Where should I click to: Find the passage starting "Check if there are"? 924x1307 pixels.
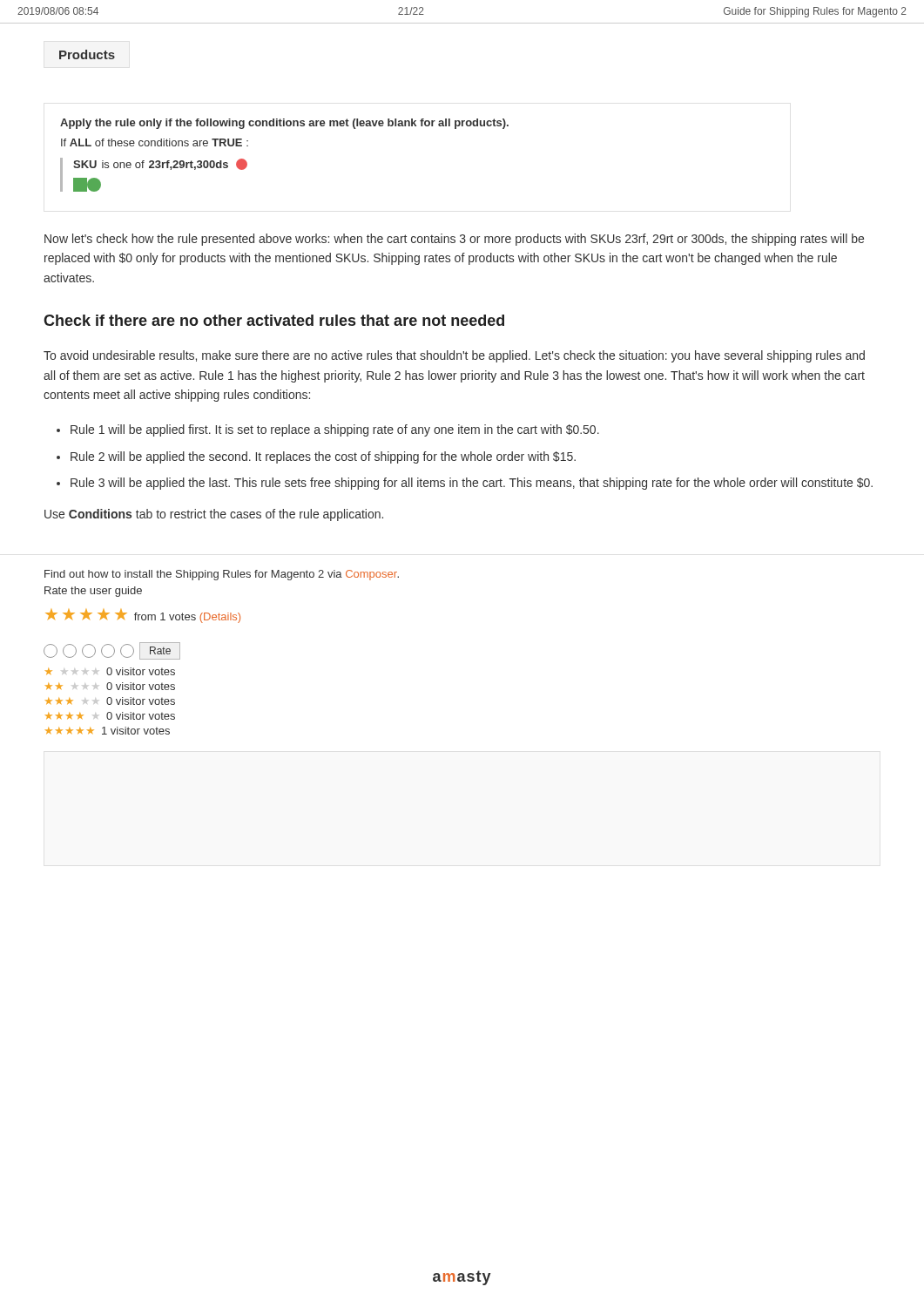point(274,321)
